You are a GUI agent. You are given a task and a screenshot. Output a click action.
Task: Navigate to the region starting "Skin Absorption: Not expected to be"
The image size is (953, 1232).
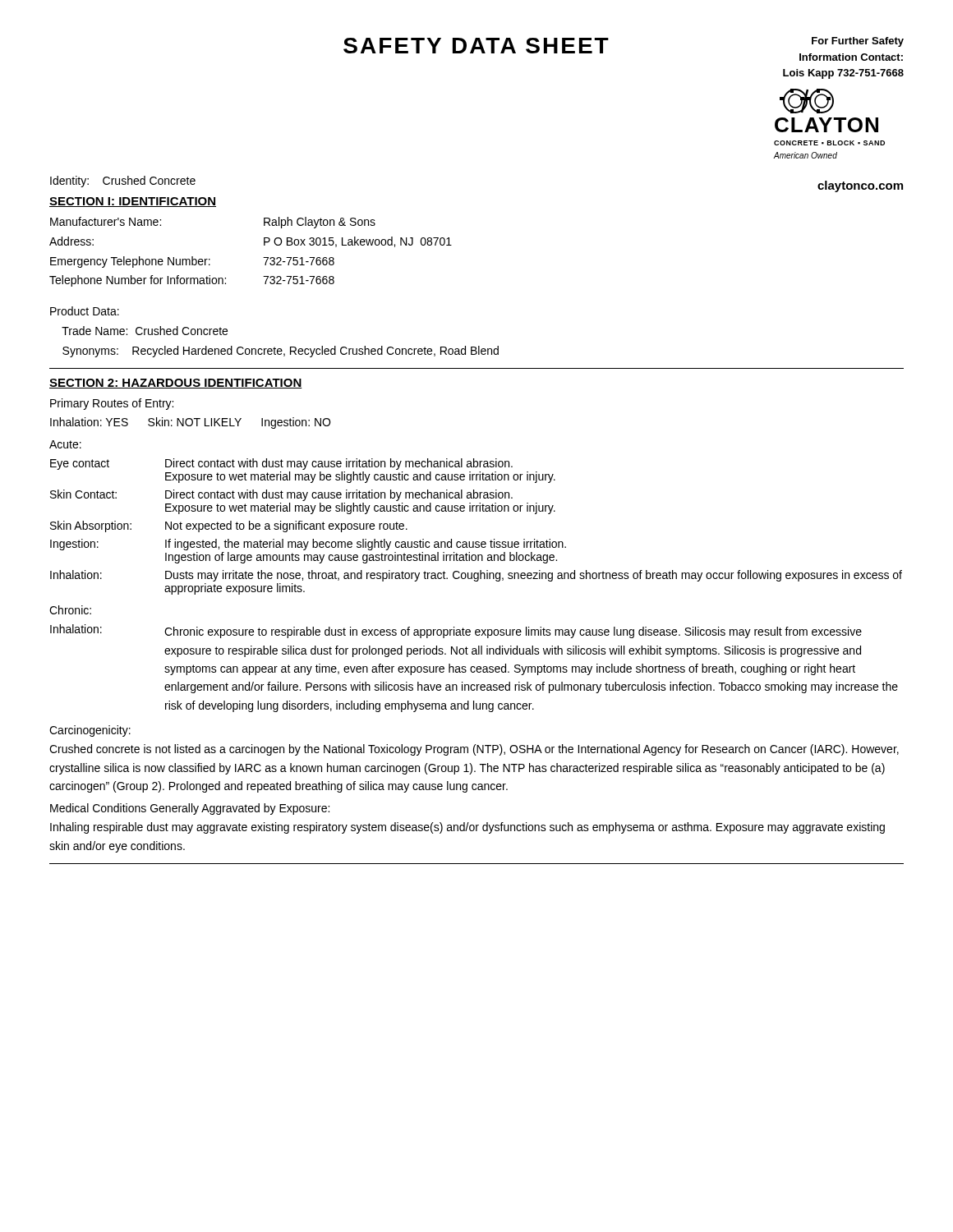(x=229, y=526)
